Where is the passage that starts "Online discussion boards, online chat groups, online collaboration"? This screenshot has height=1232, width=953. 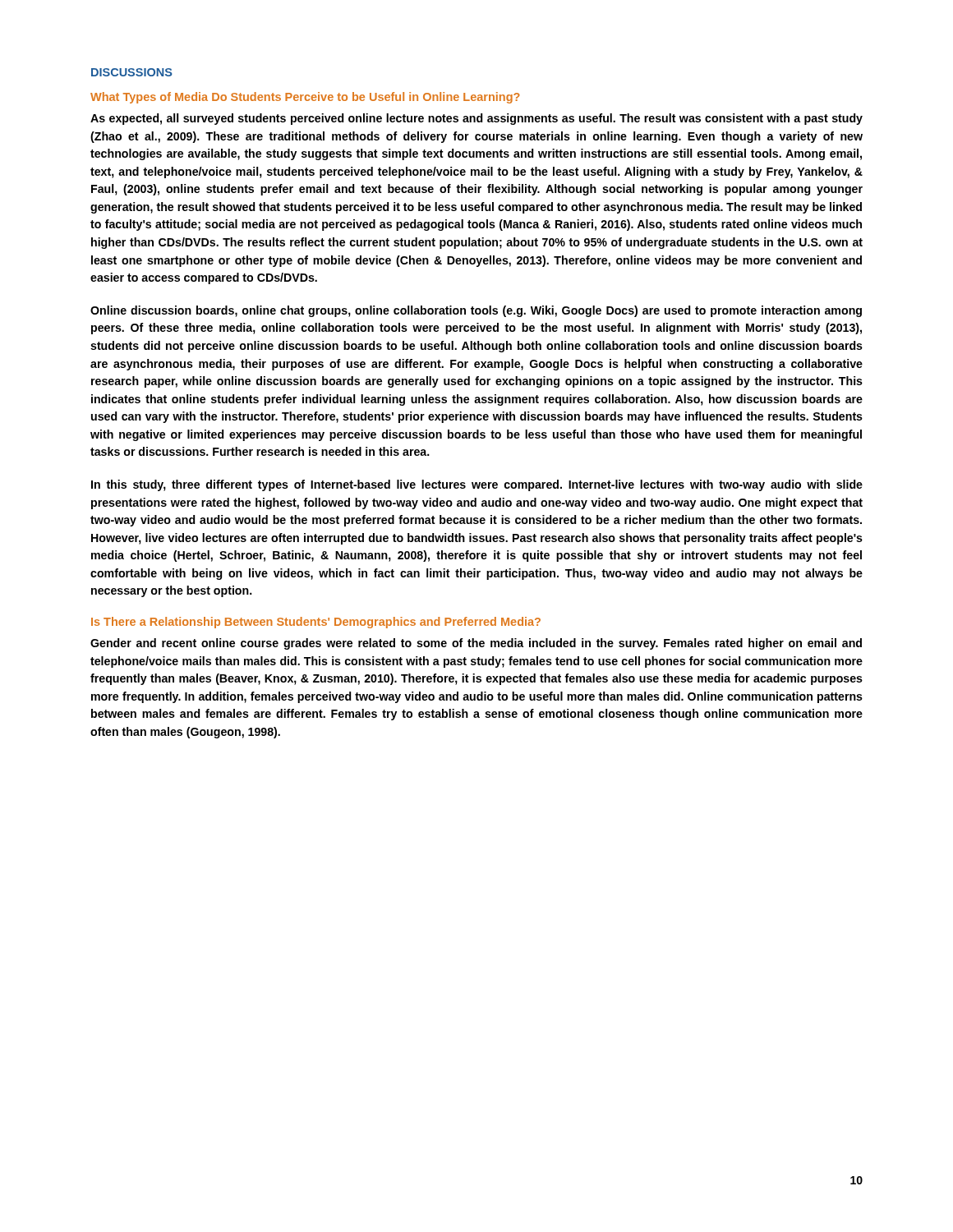pyautogui.click(x=476, y=381)
